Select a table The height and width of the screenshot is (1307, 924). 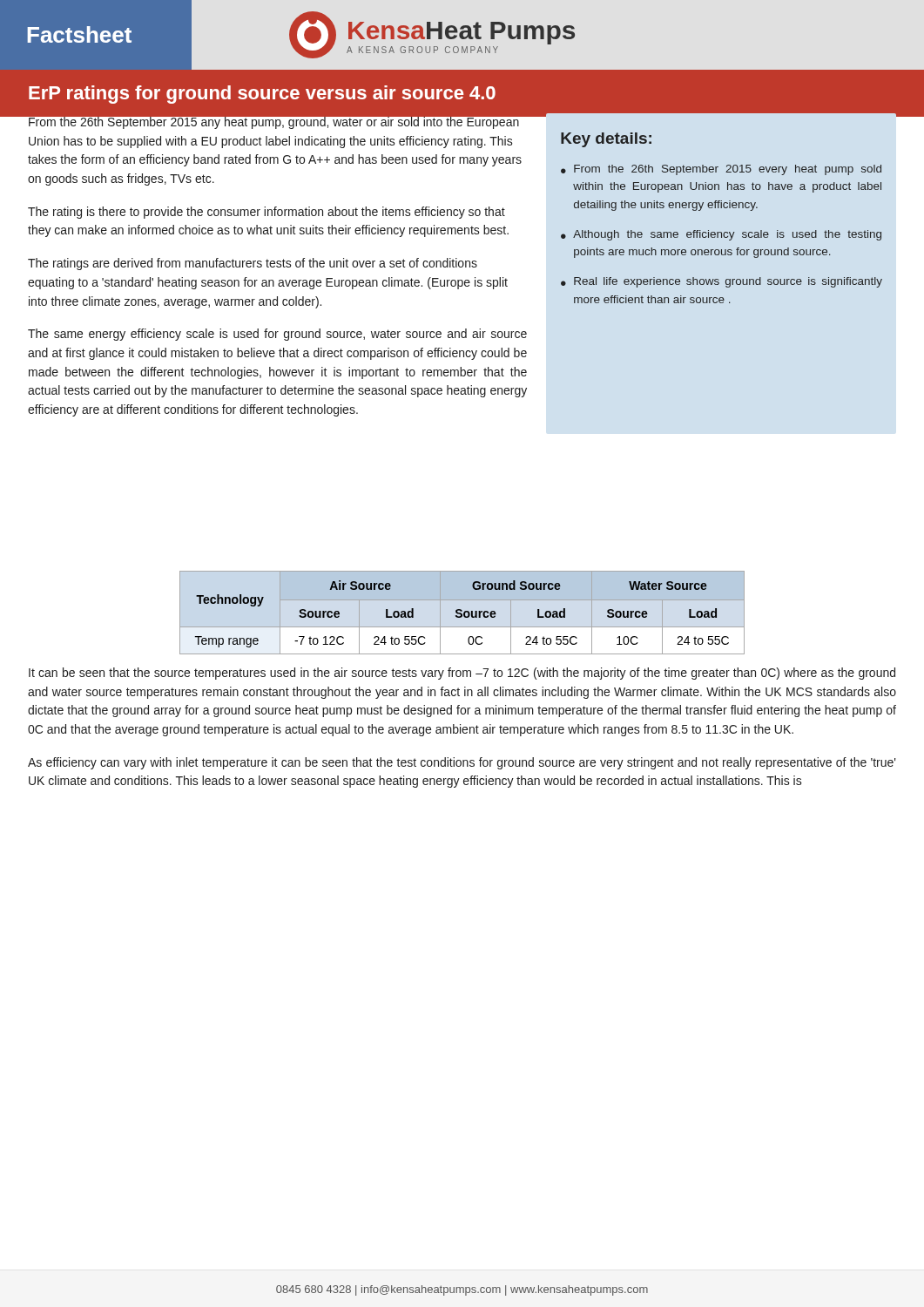coord(462,613)
